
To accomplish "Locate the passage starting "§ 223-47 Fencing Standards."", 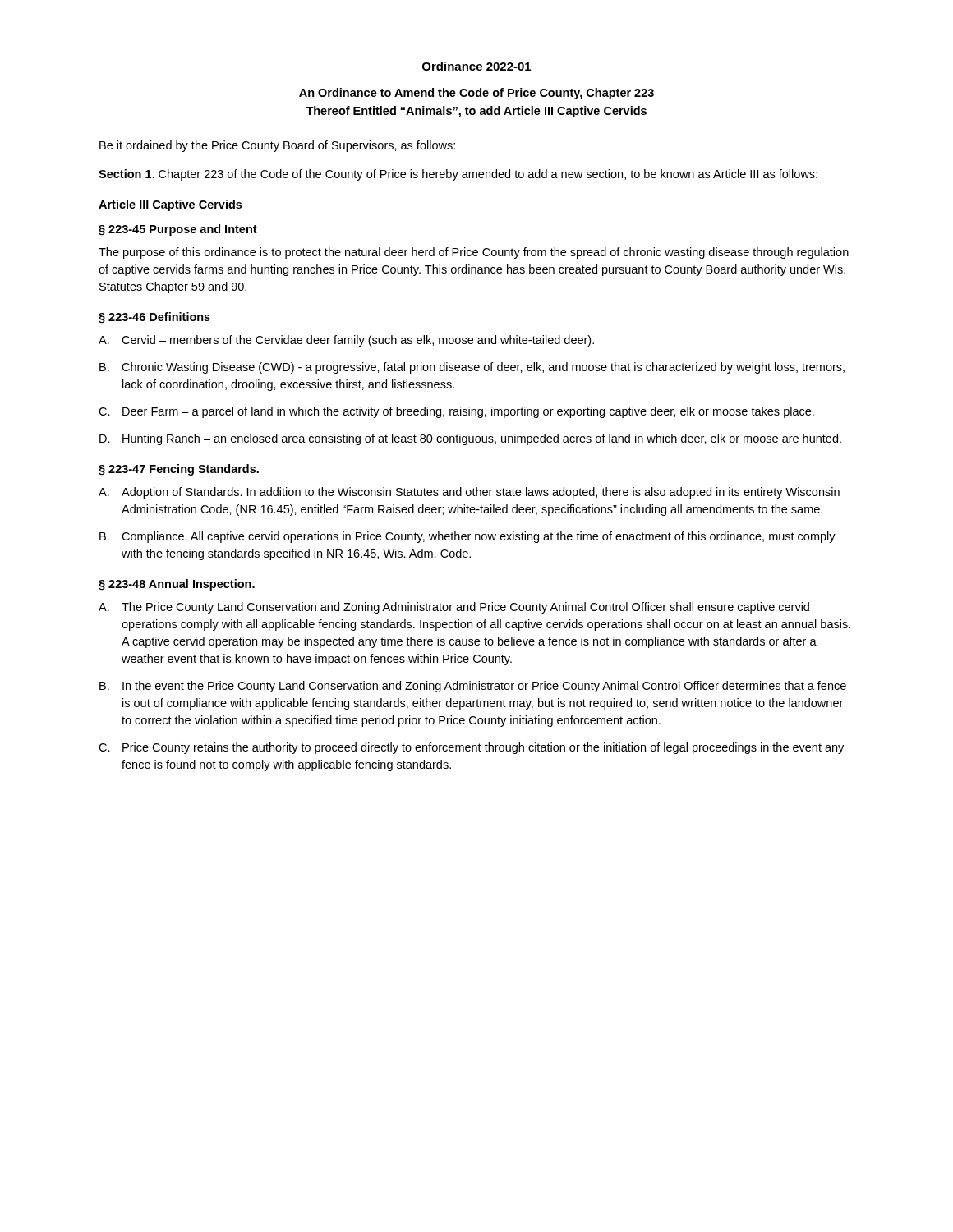I will tap(179, 469).
